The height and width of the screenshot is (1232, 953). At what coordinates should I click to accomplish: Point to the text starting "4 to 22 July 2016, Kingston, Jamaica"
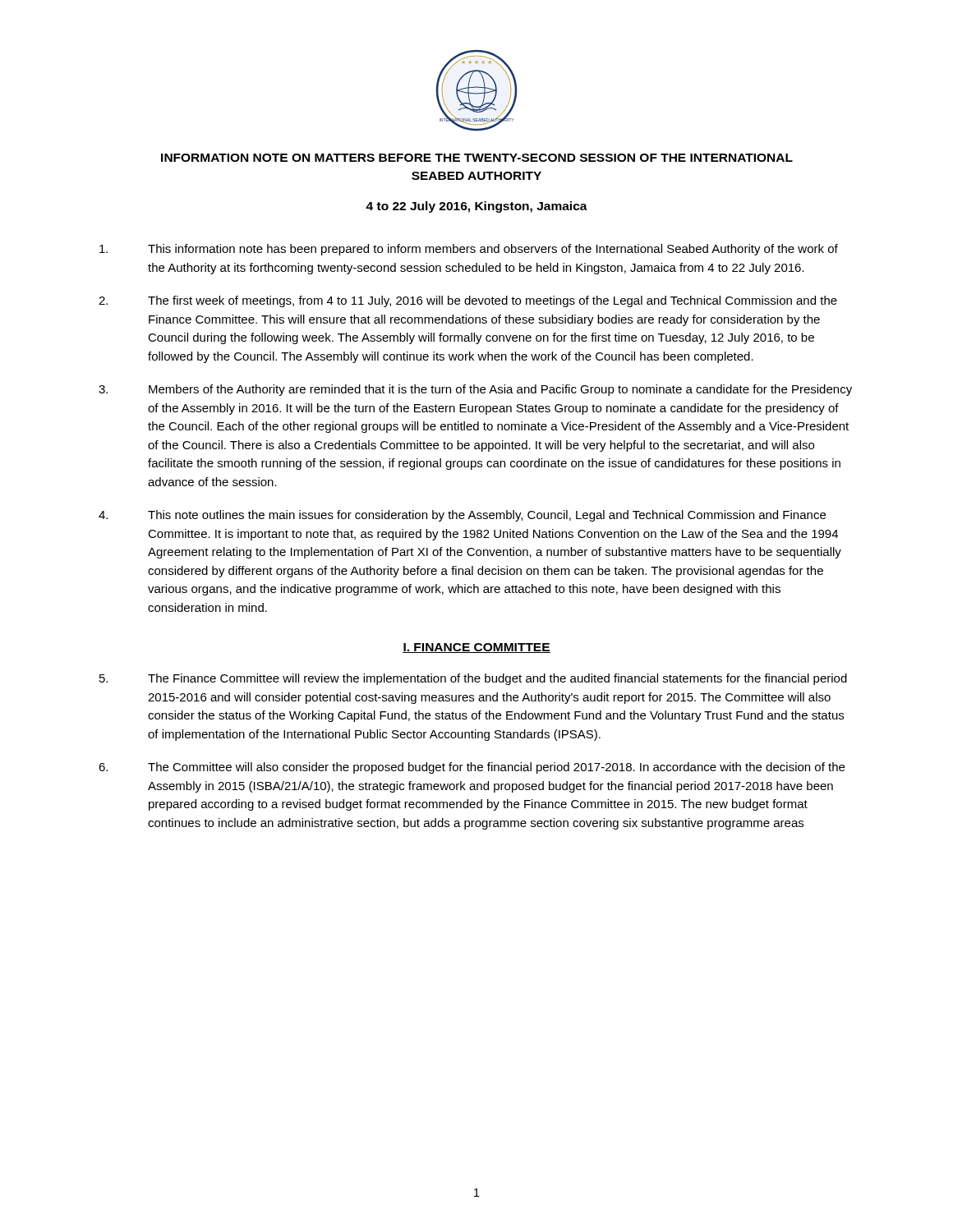(x=476, y=206)
